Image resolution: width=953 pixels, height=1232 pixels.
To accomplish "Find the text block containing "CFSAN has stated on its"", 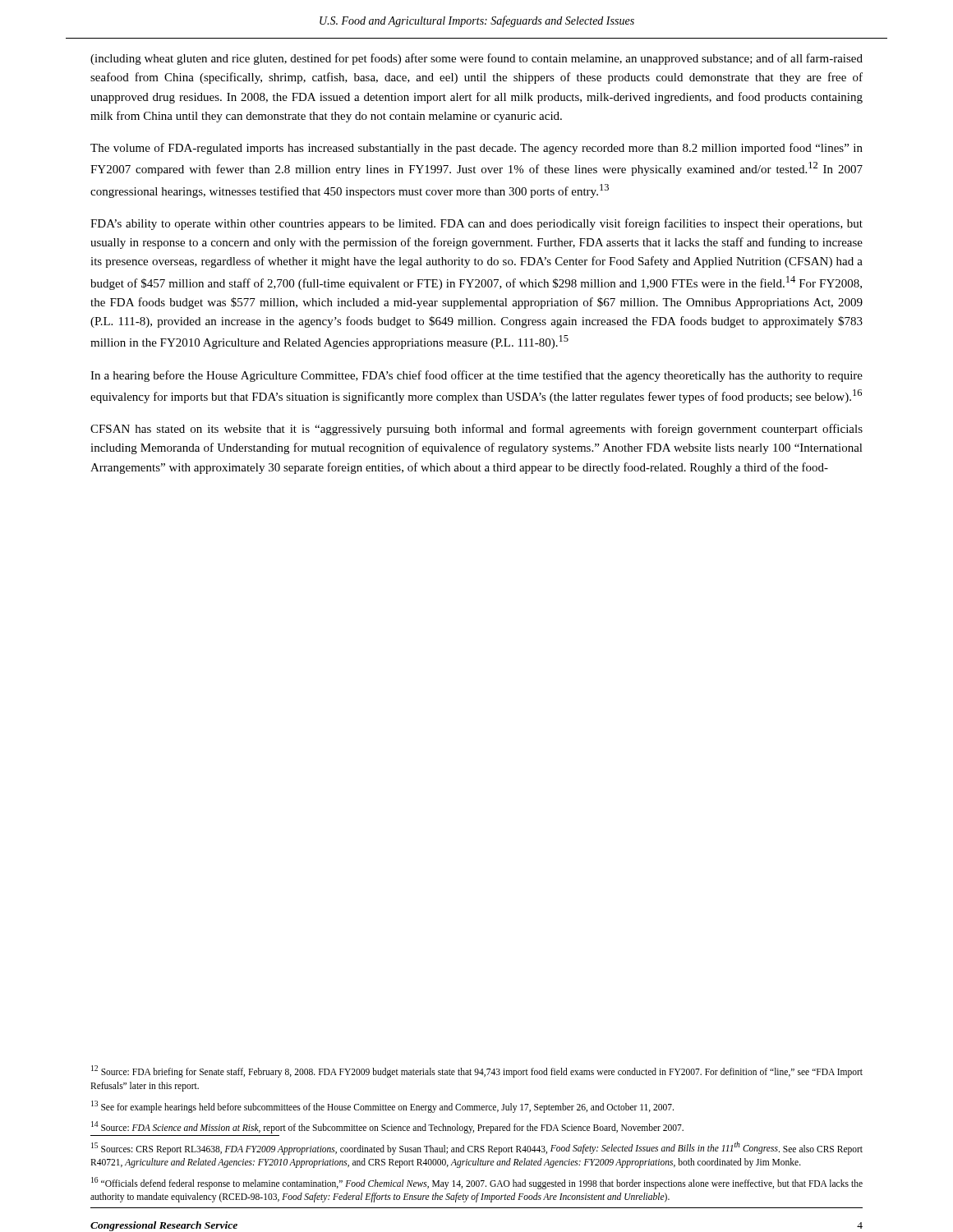I will coord(476,448).
